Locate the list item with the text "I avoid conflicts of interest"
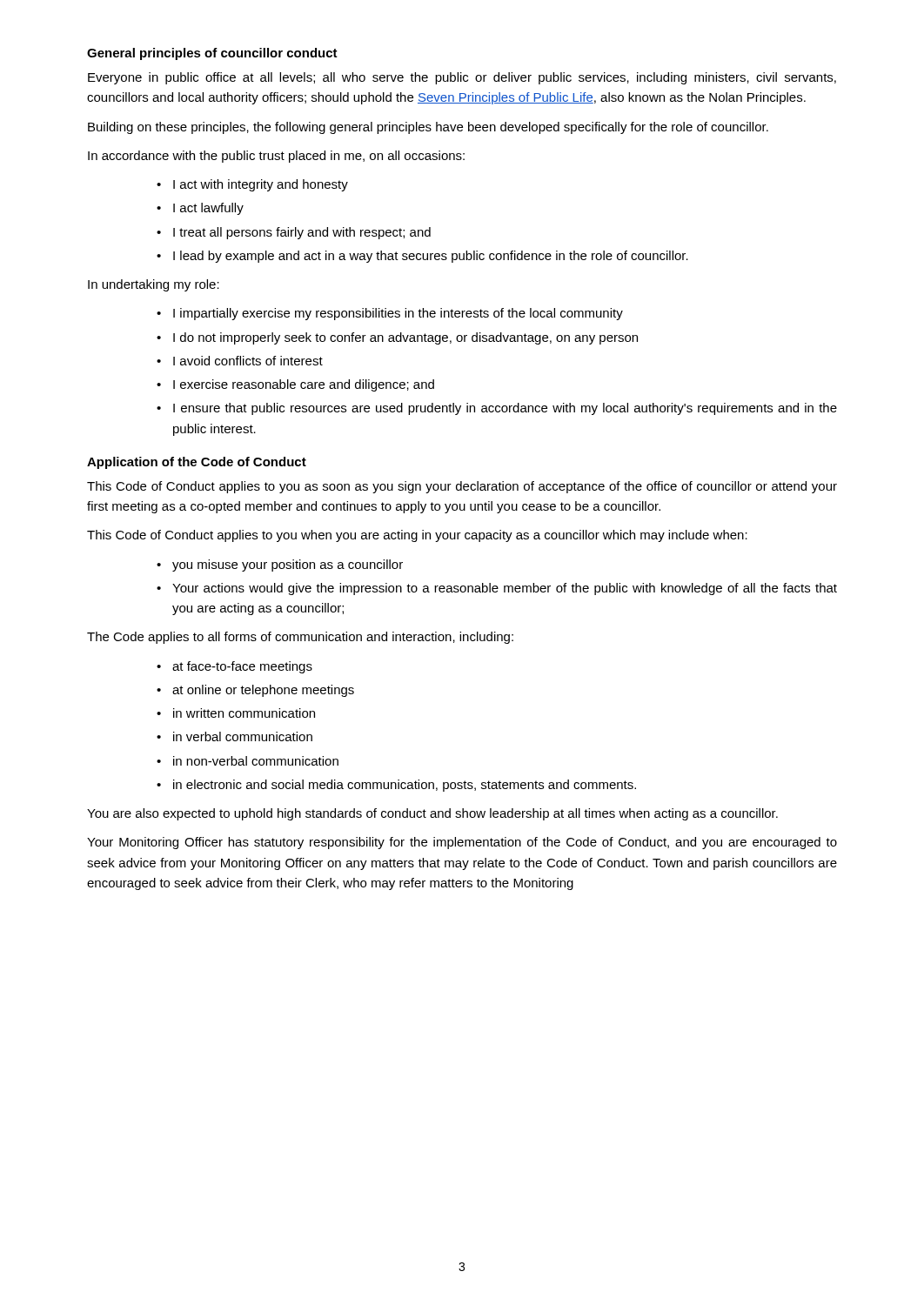 pyautogui.click(x=247, y=360)
